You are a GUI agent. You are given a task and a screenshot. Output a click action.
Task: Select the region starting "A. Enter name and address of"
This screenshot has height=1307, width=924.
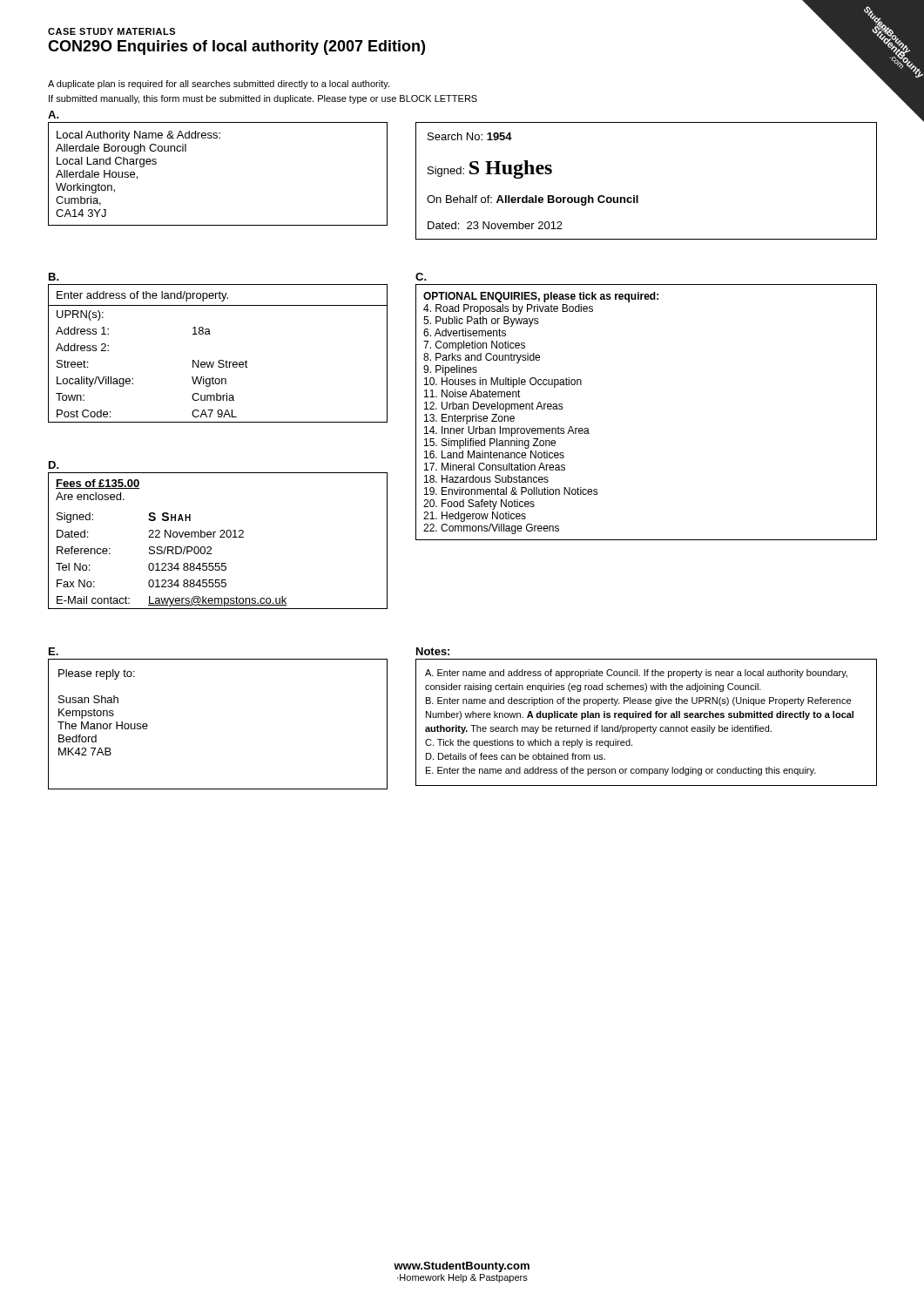click(640, 721)
